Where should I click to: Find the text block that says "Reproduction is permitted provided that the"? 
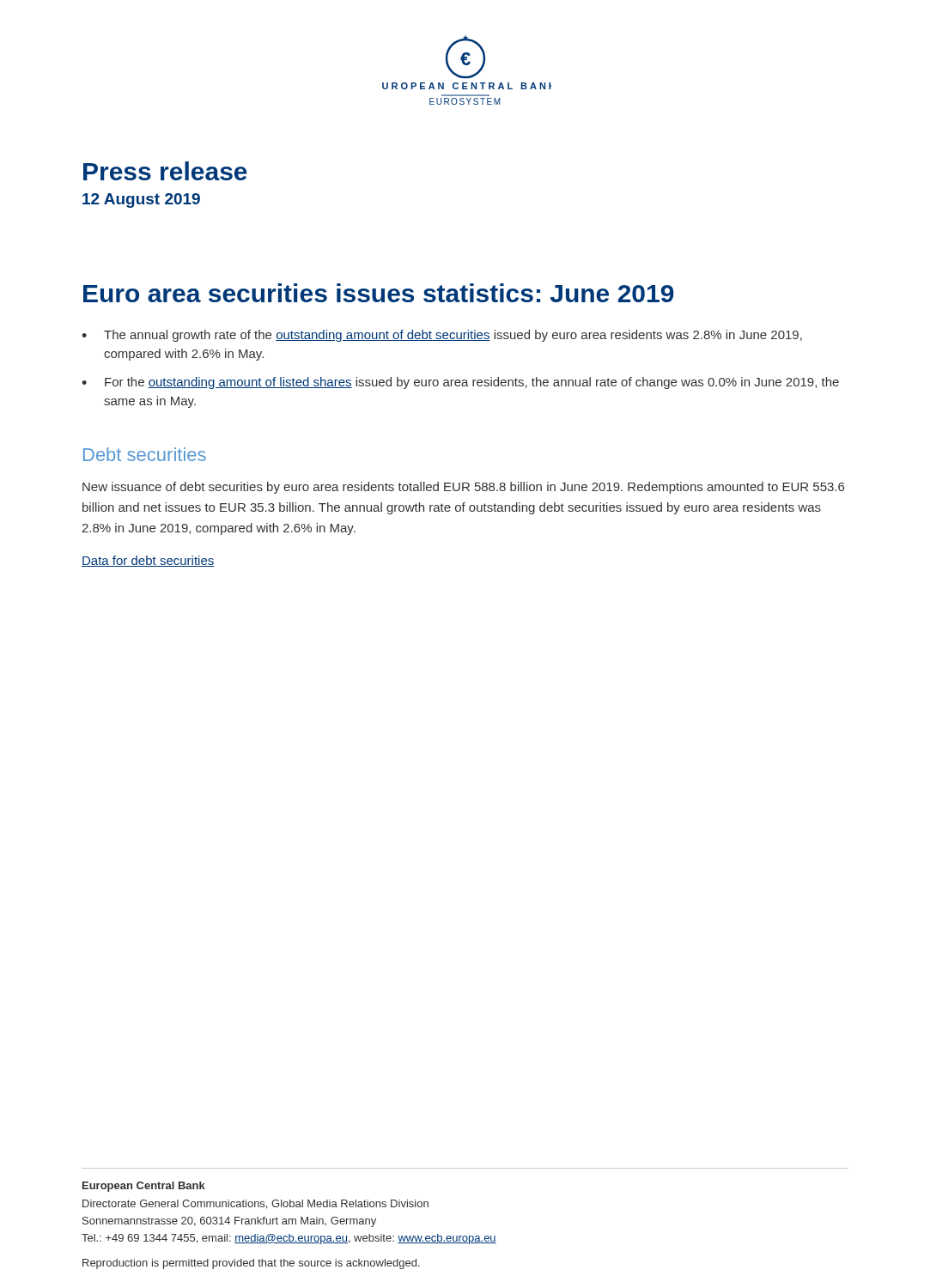(251, 1263)
